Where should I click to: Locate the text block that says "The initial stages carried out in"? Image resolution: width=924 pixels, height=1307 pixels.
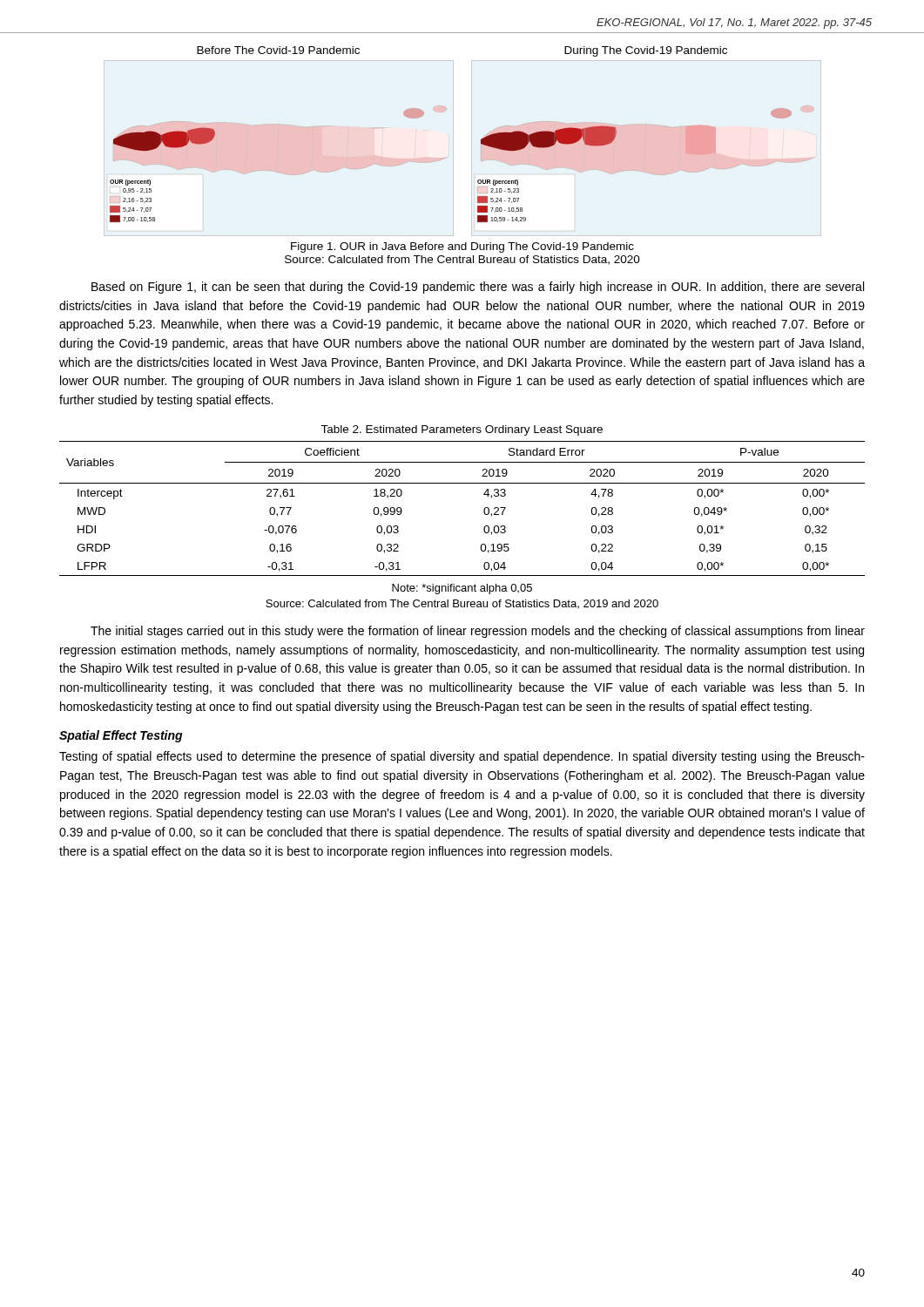[x=462, y=668]
